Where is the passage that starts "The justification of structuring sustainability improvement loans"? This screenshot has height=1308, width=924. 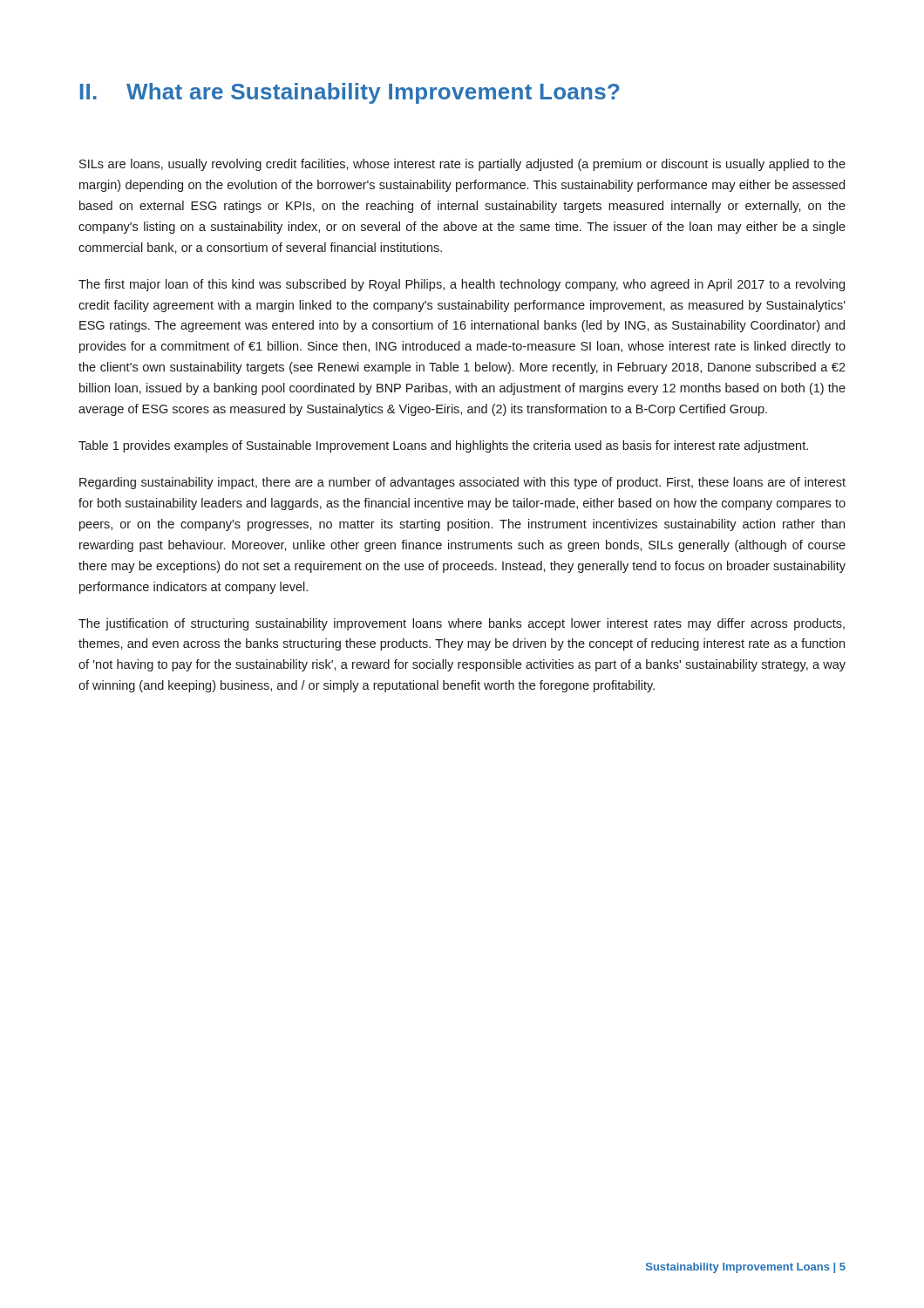point(462,654)
